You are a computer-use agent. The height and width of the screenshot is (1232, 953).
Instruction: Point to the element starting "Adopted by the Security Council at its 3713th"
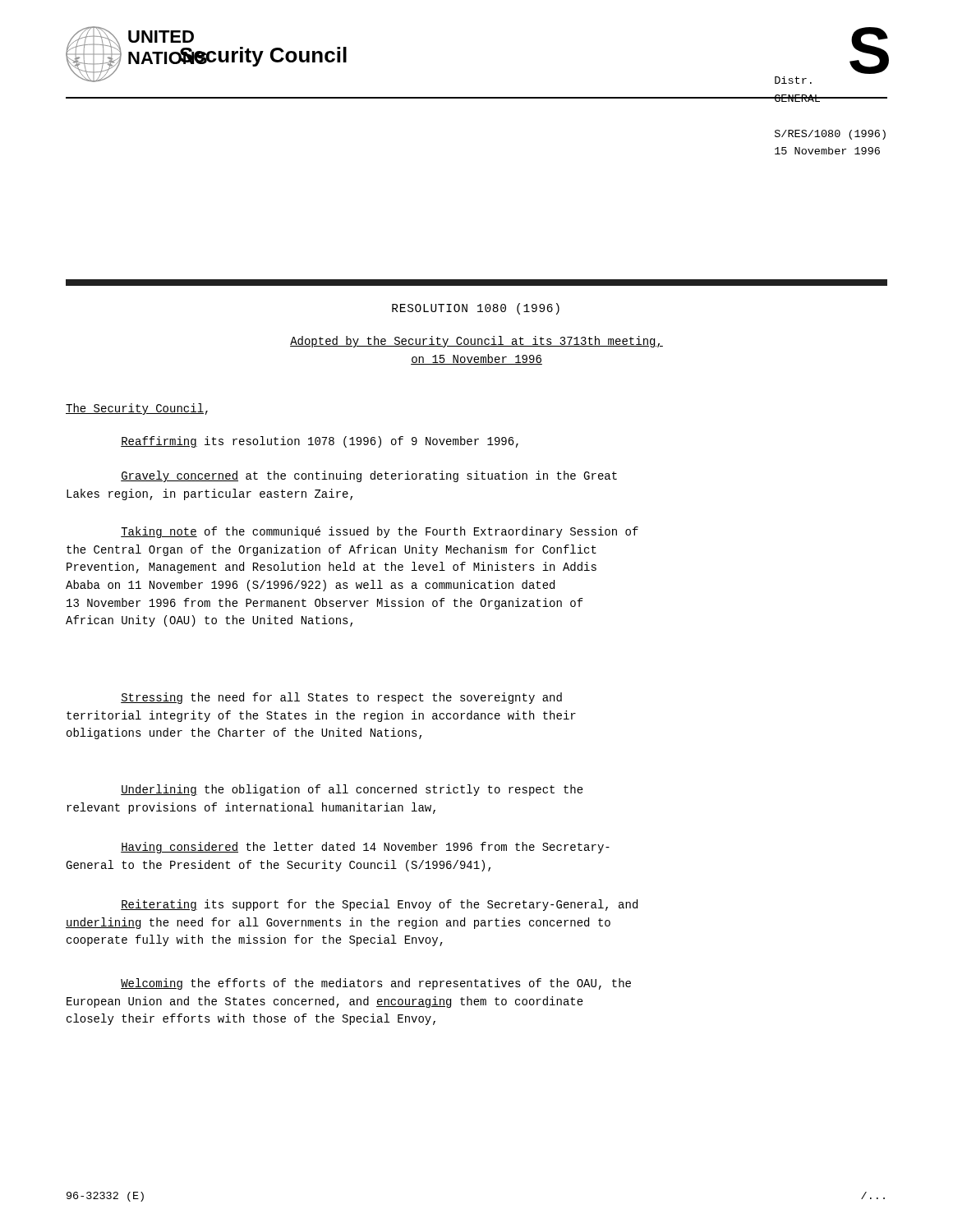tap(476, 351)
